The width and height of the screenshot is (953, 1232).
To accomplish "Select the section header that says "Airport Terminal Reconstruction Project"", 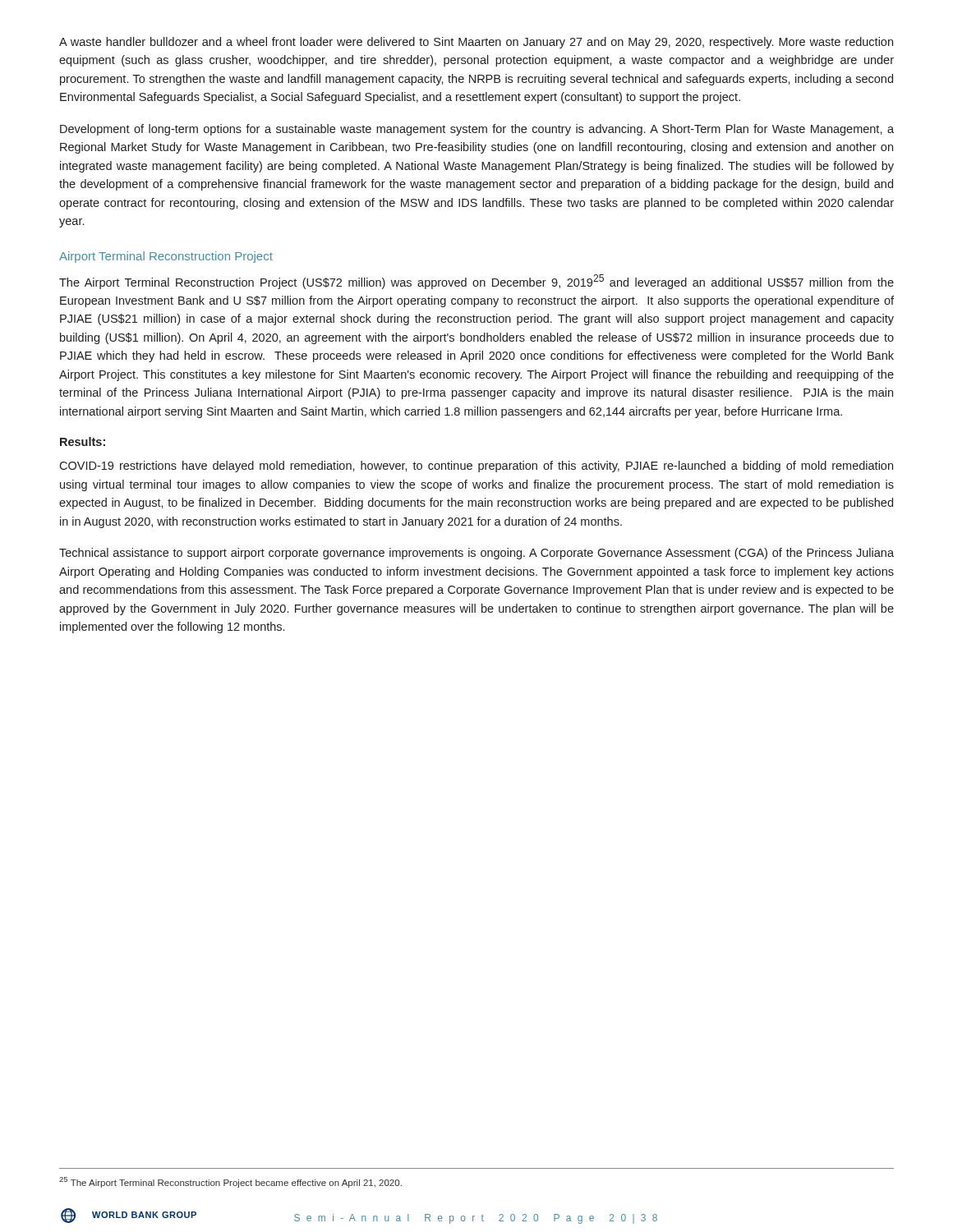I will click(x=166, y=256).
